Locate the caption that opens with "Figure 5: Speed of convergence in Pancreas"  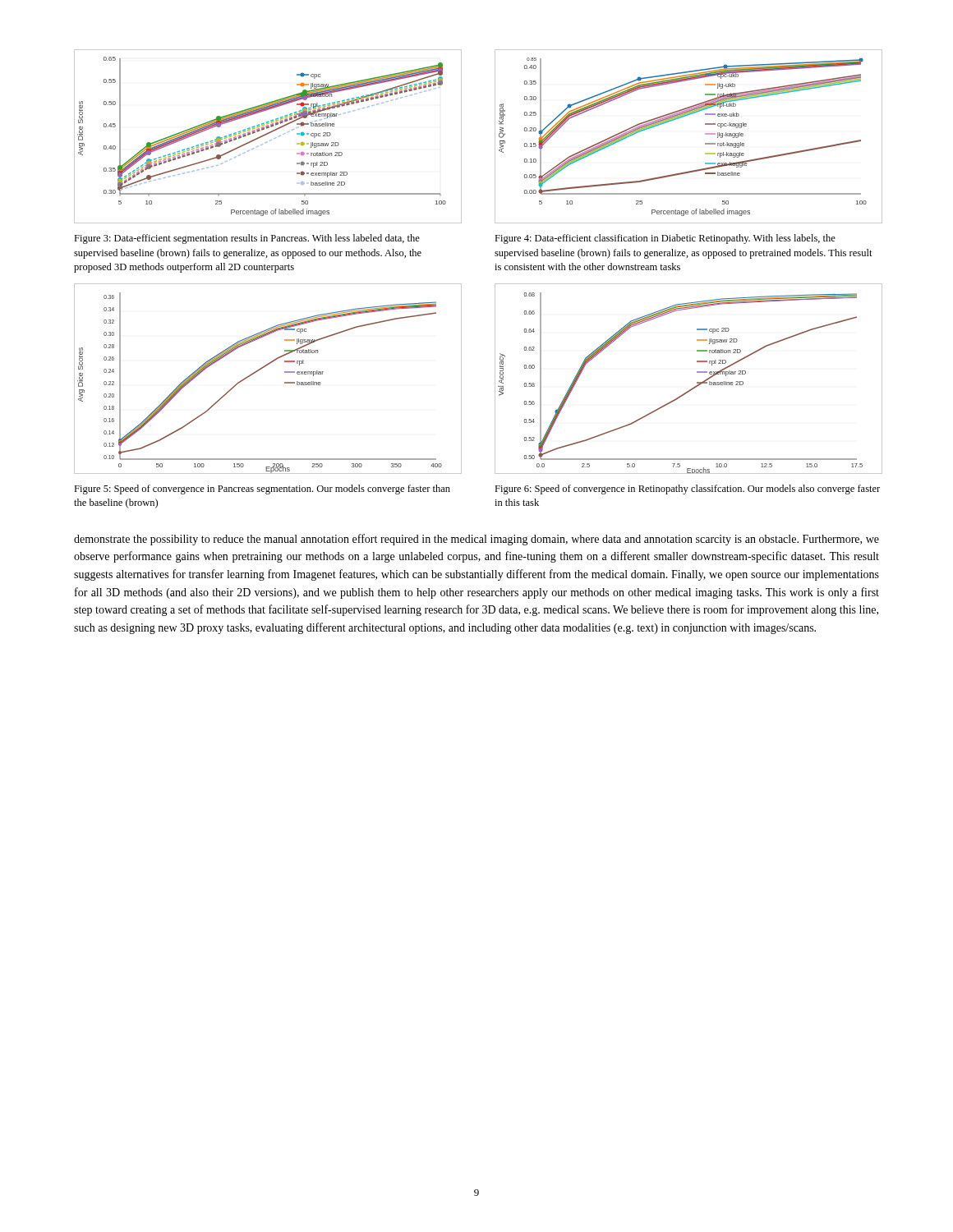click(x=262, y=496)
